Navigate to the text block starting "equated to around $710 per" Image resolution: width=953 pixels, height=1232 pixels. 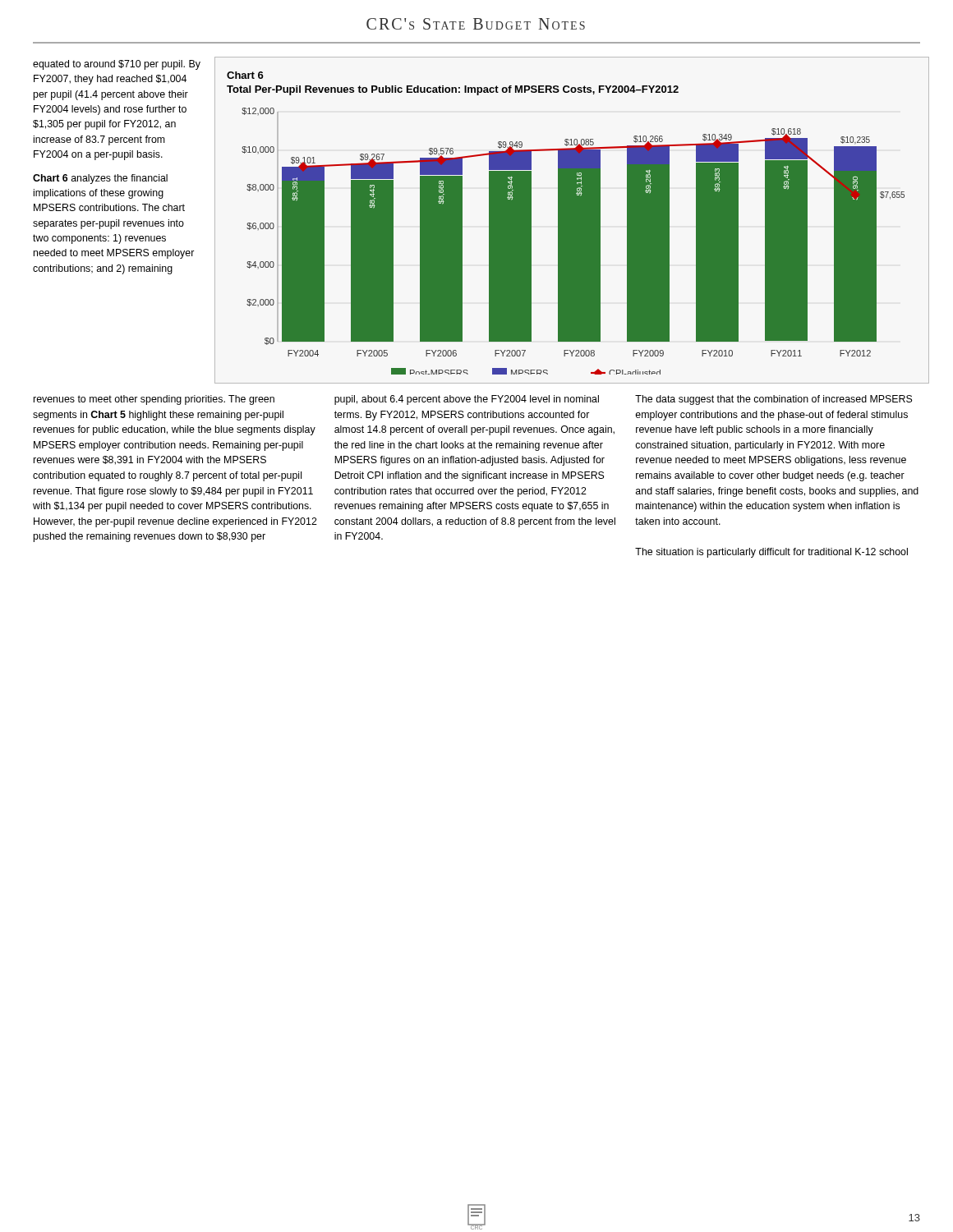click(x=117, y=166)
